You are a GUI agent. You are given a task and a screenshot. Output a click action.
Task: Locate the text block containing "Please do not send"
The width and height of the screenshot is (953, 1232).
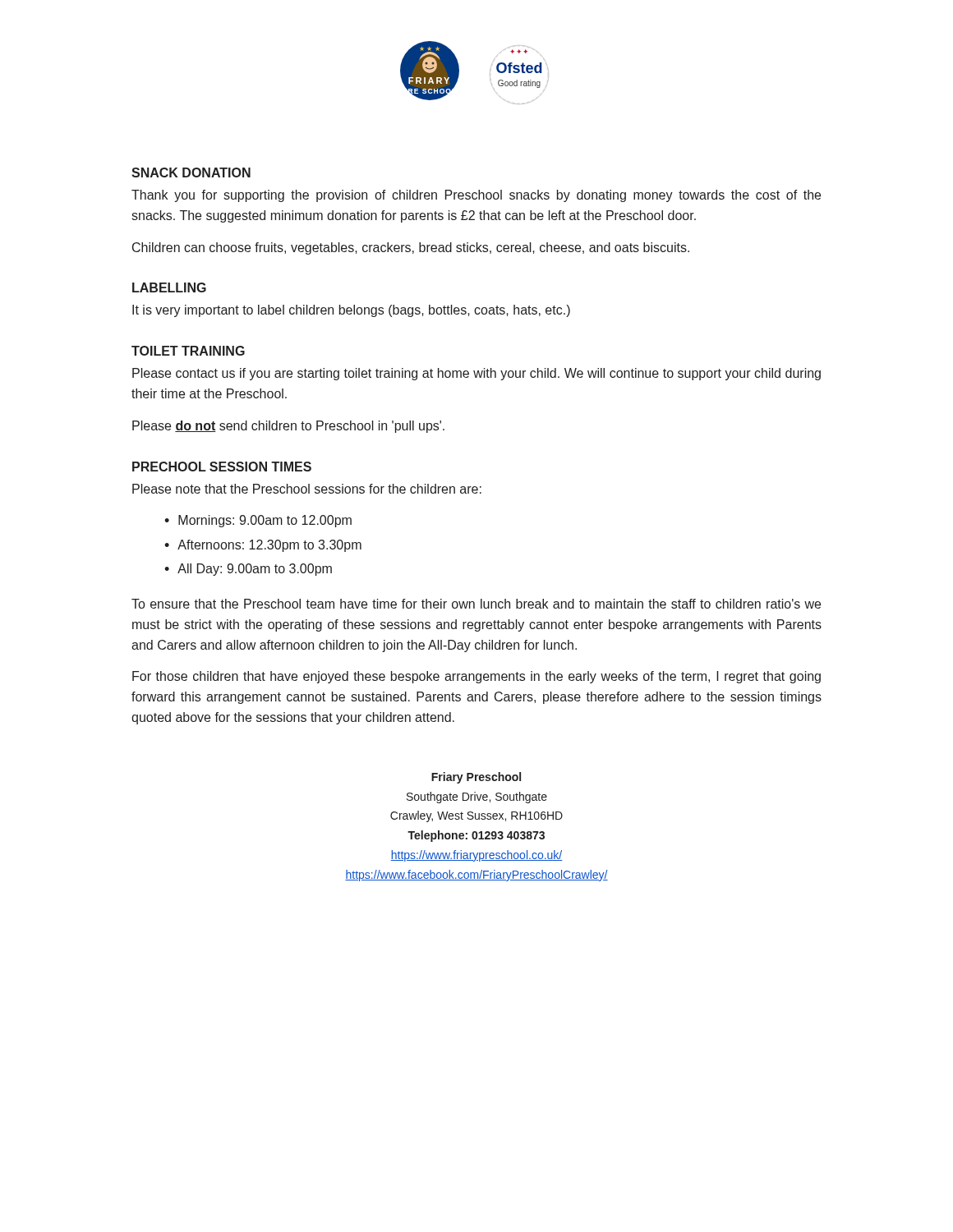[x=288, y=426]
